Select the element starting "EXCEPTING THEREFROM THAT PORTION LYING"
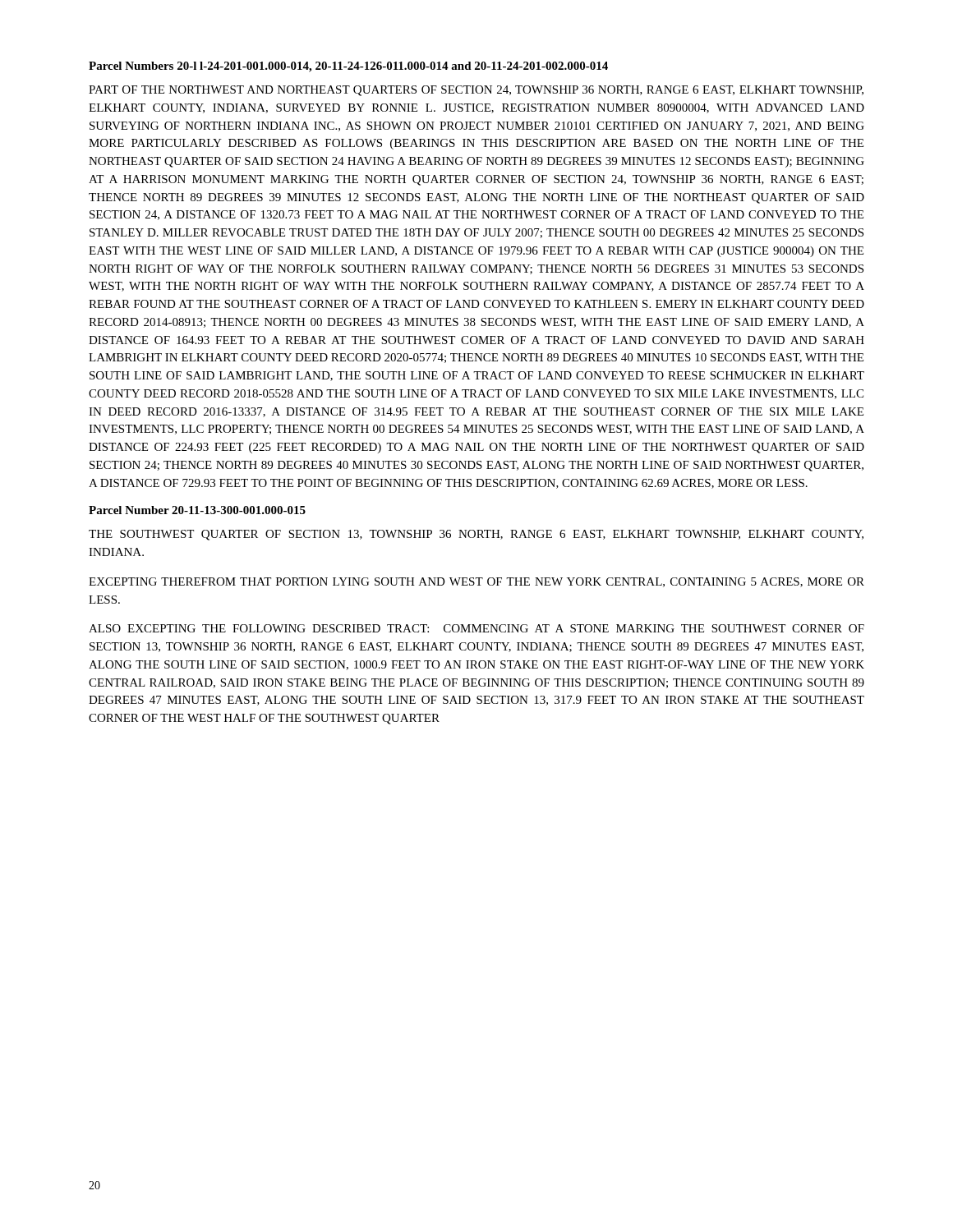Image resolution: width=953 pixels, height=1232 pixels. pyautogui.click(x=476, y=590)
